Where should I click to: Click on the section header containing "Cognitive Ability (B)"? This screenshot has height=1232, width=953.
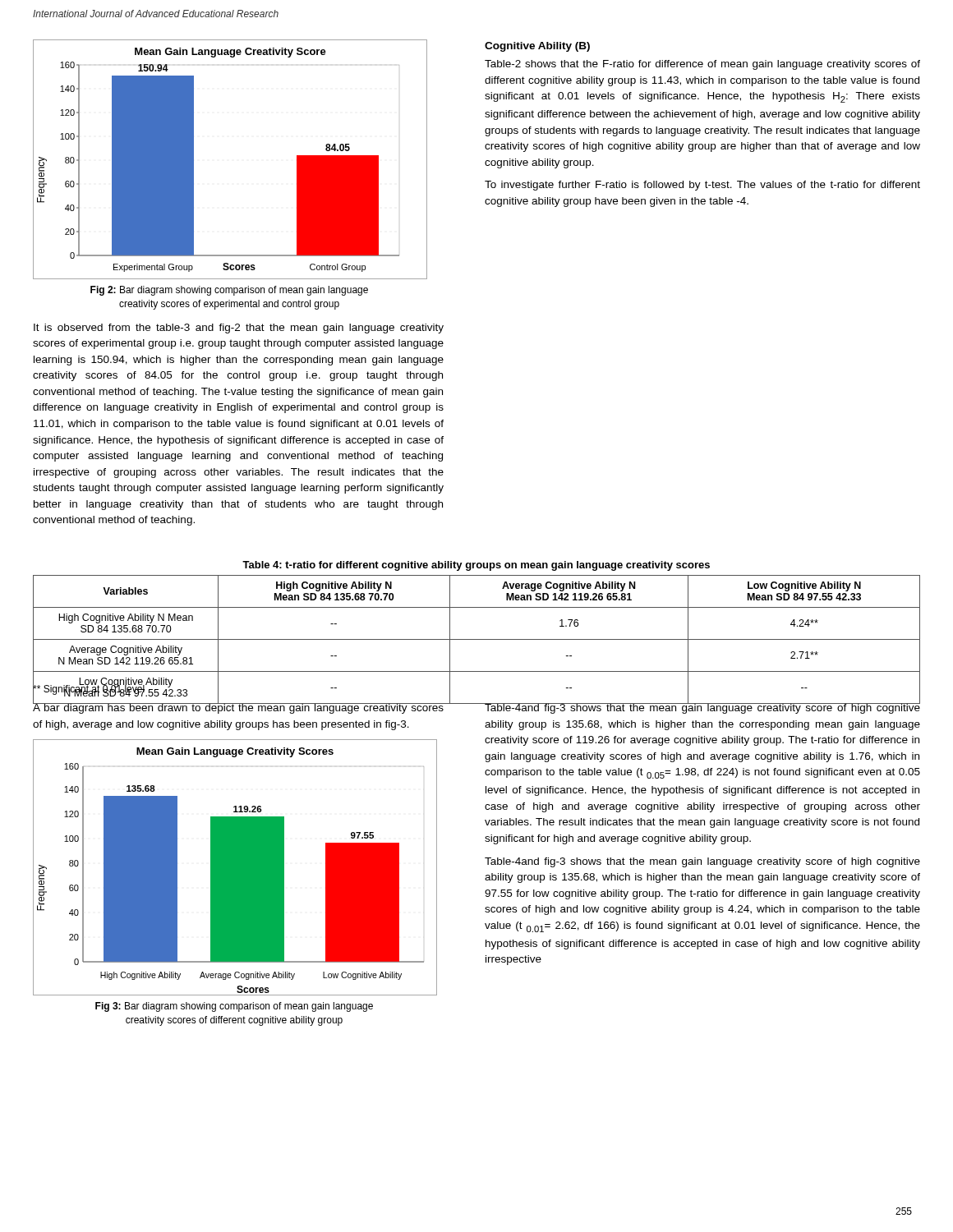coord(537,46)
